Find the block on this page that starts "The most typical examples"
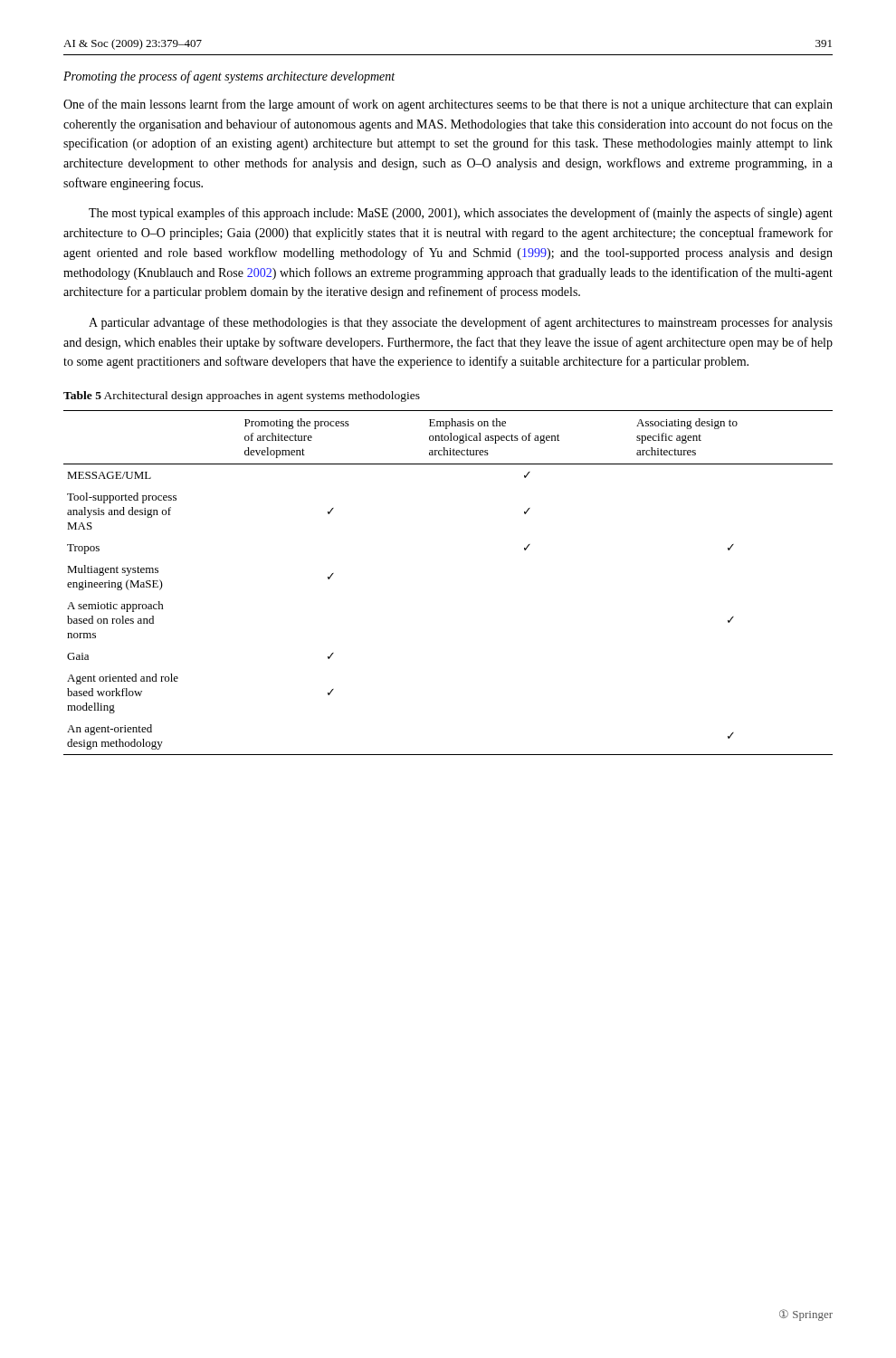896x1358 pixels. coord(448,253)
